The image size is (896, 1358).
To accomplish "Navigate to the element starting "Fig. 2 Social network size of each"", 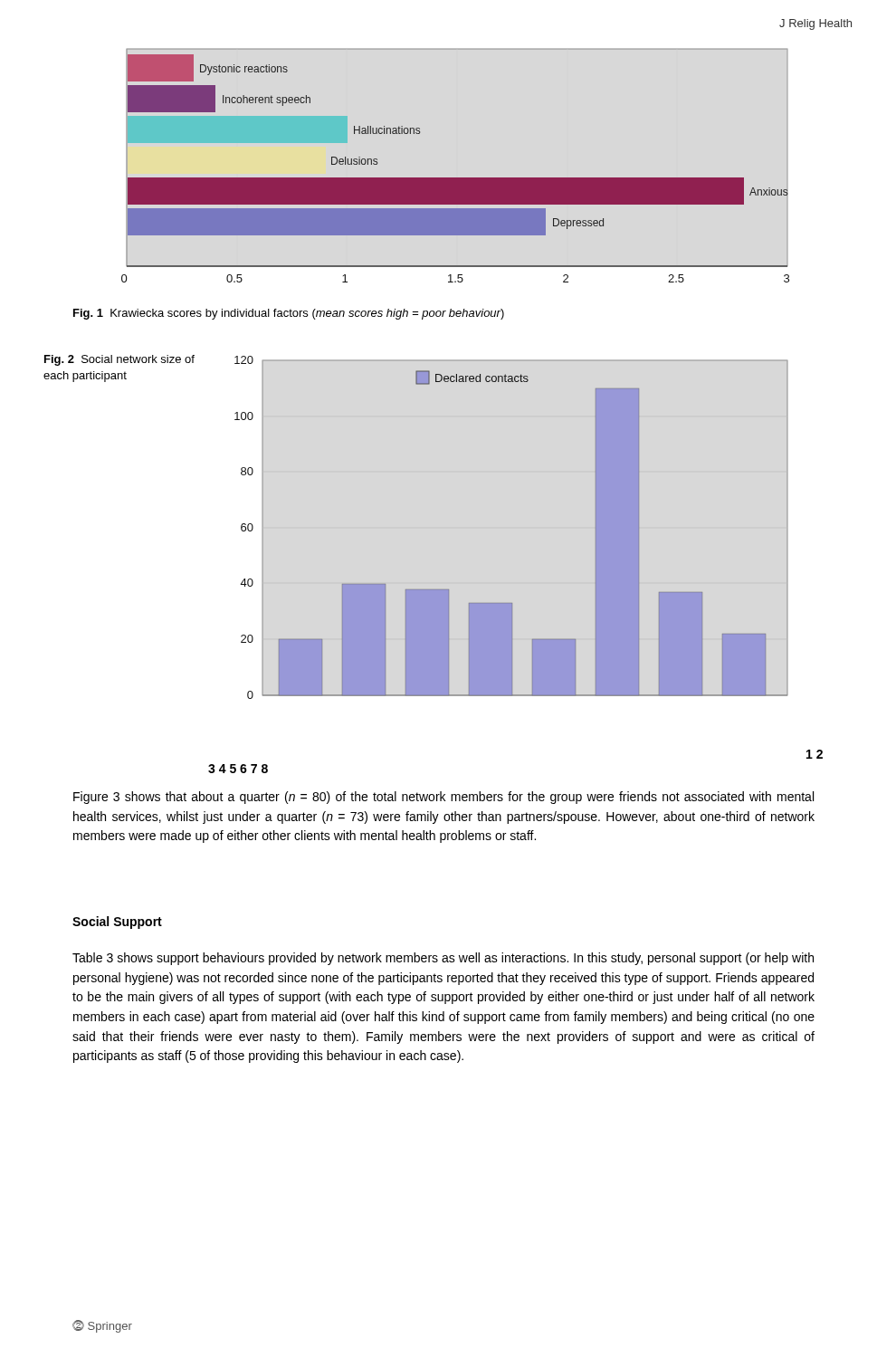I will coord(119,367).
